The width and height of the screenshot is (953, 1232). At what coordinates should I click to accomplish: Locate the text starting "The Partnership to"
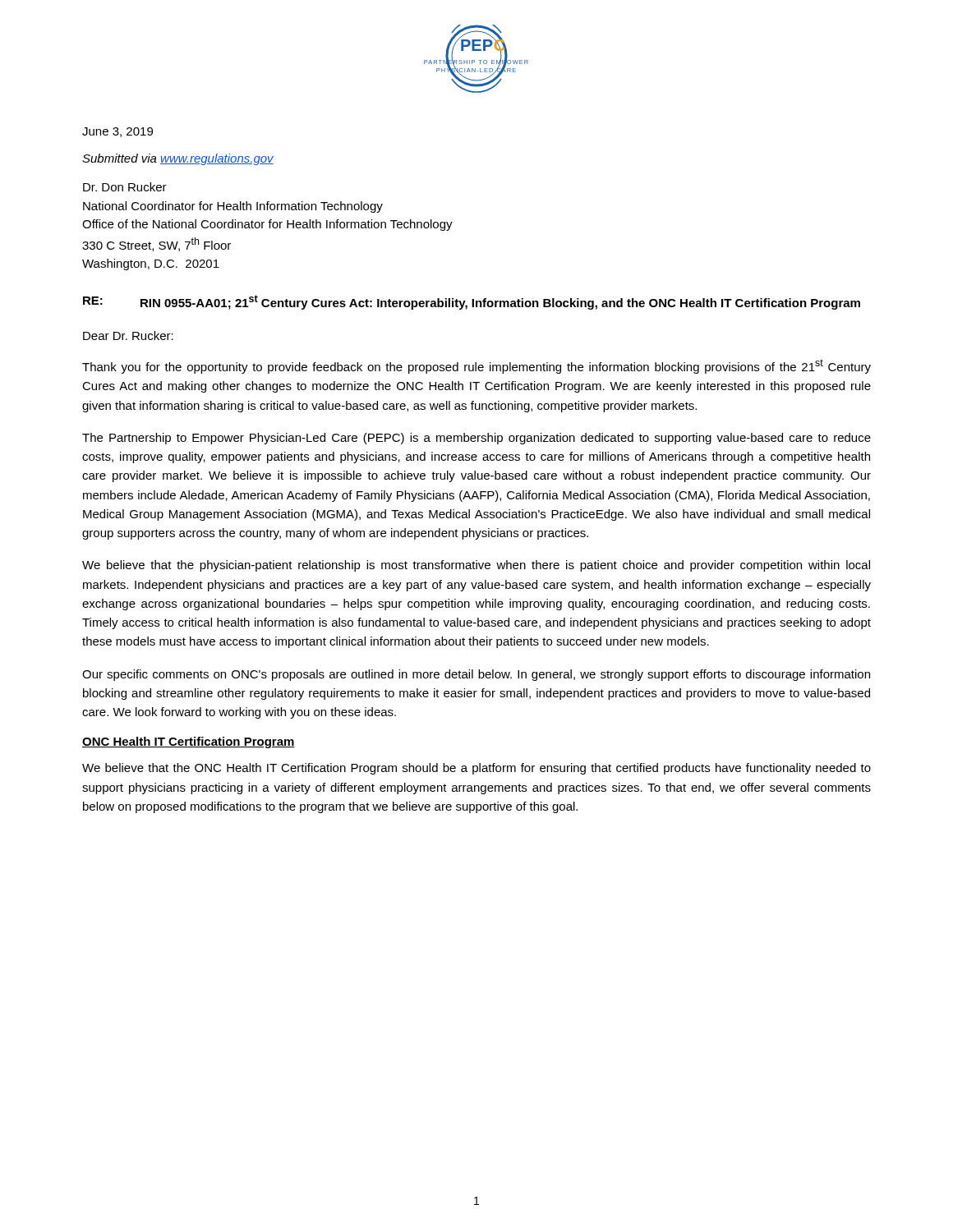(476, 485)
